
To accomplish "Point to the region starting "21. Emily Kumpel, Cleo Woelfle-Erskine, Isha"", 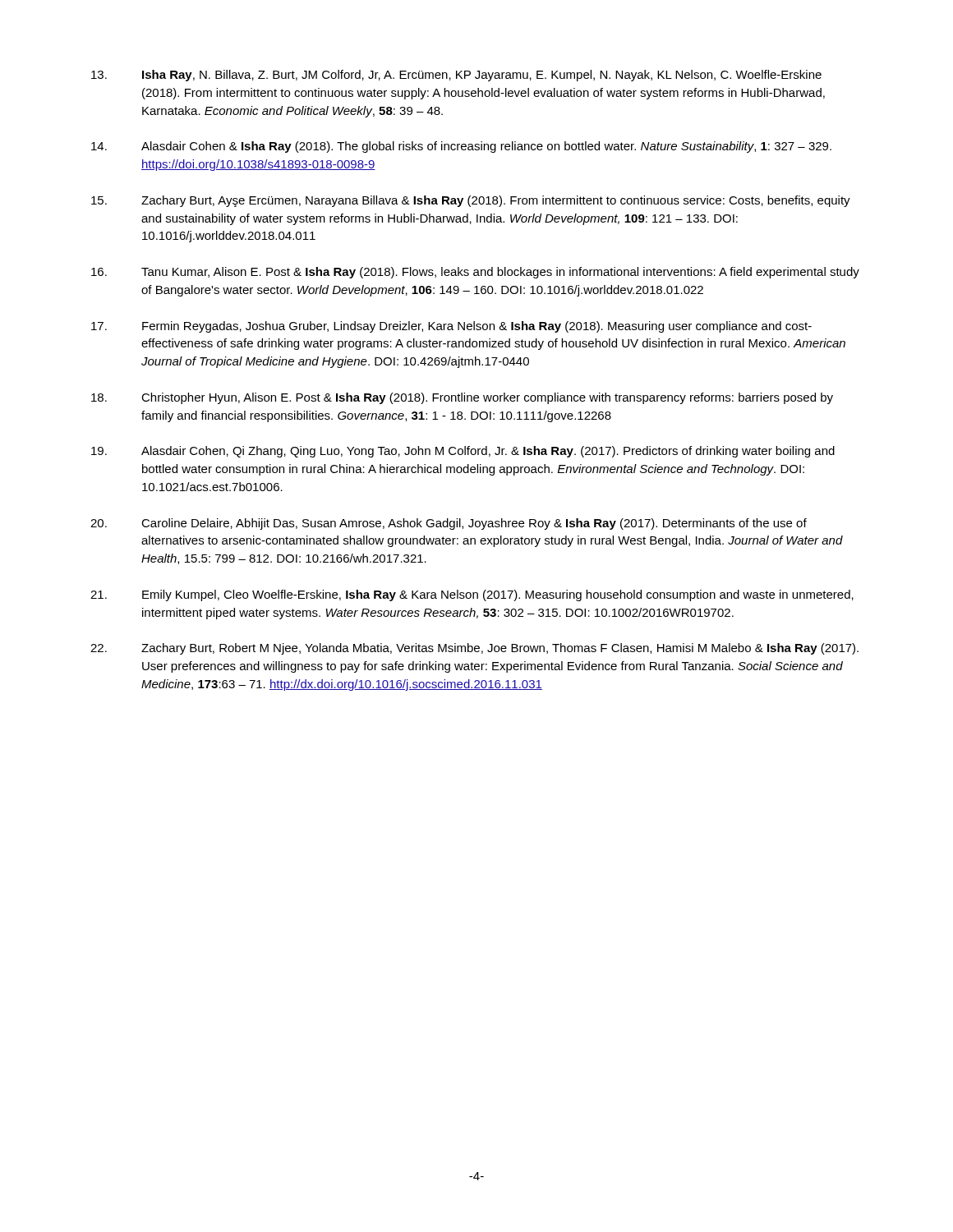I will pyautogui.click(x=476, y=603).
